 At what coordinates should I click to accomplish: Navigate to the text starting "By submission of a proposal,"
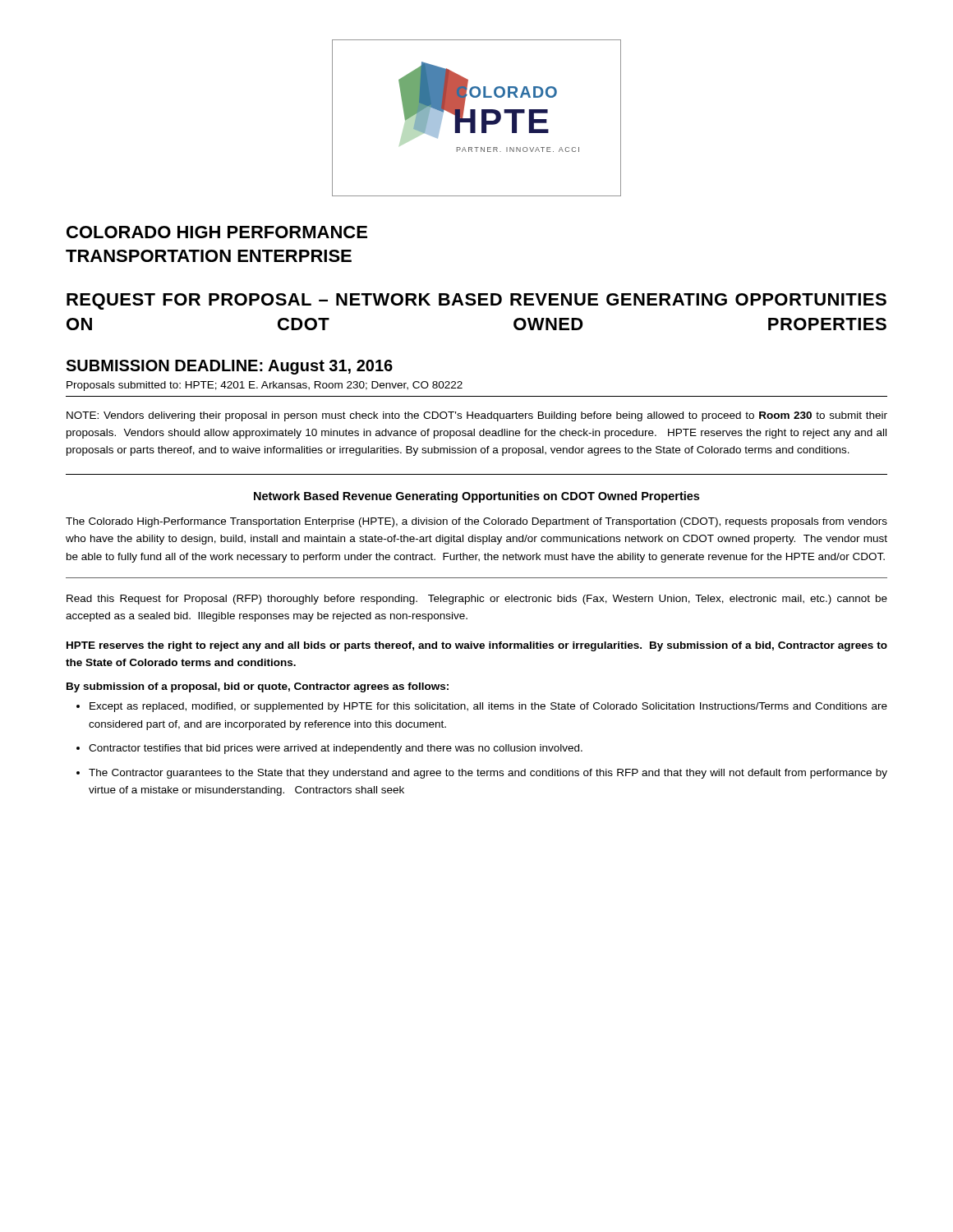point(258,687)
